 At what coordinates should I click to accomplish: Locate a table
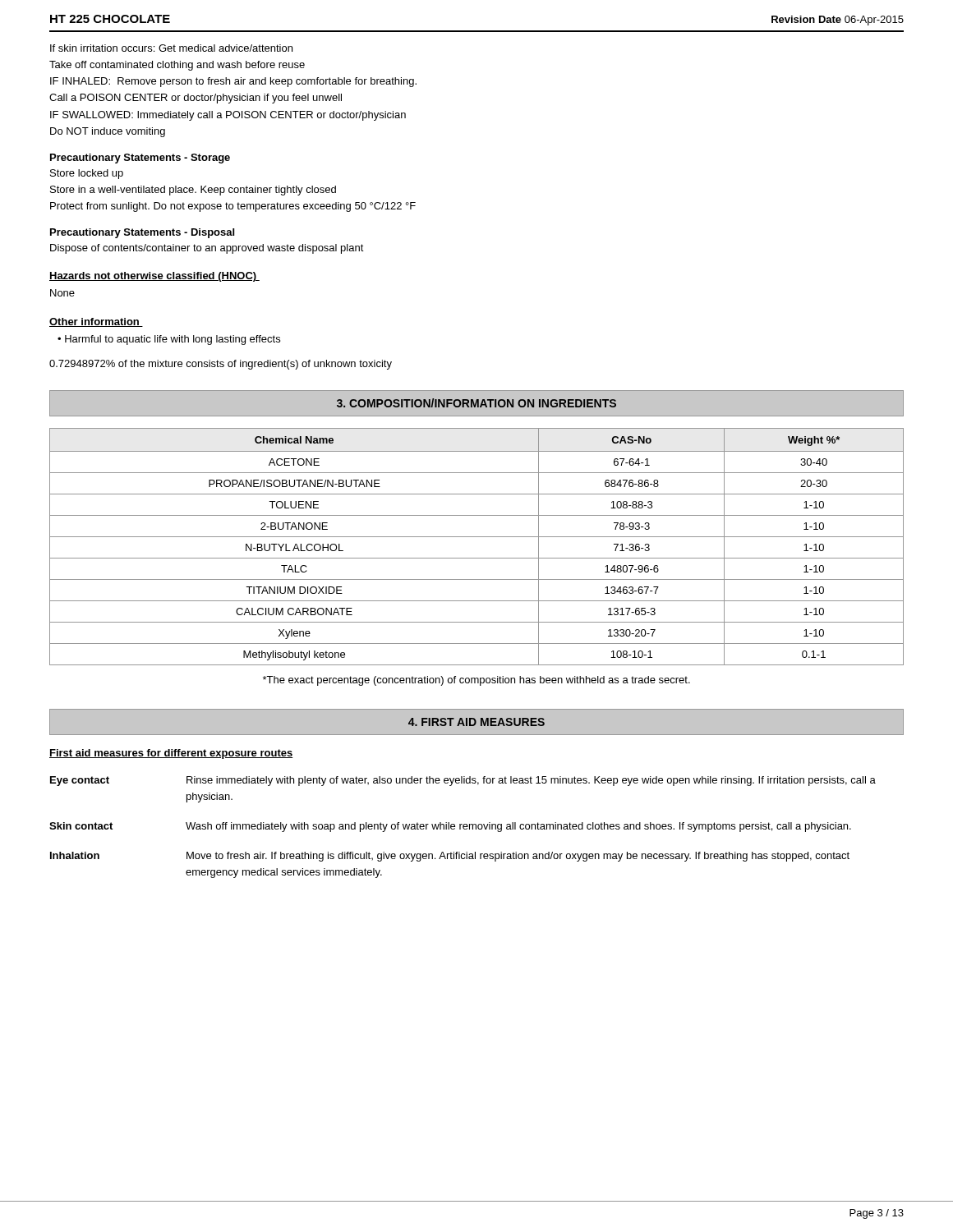click(476, 546)
